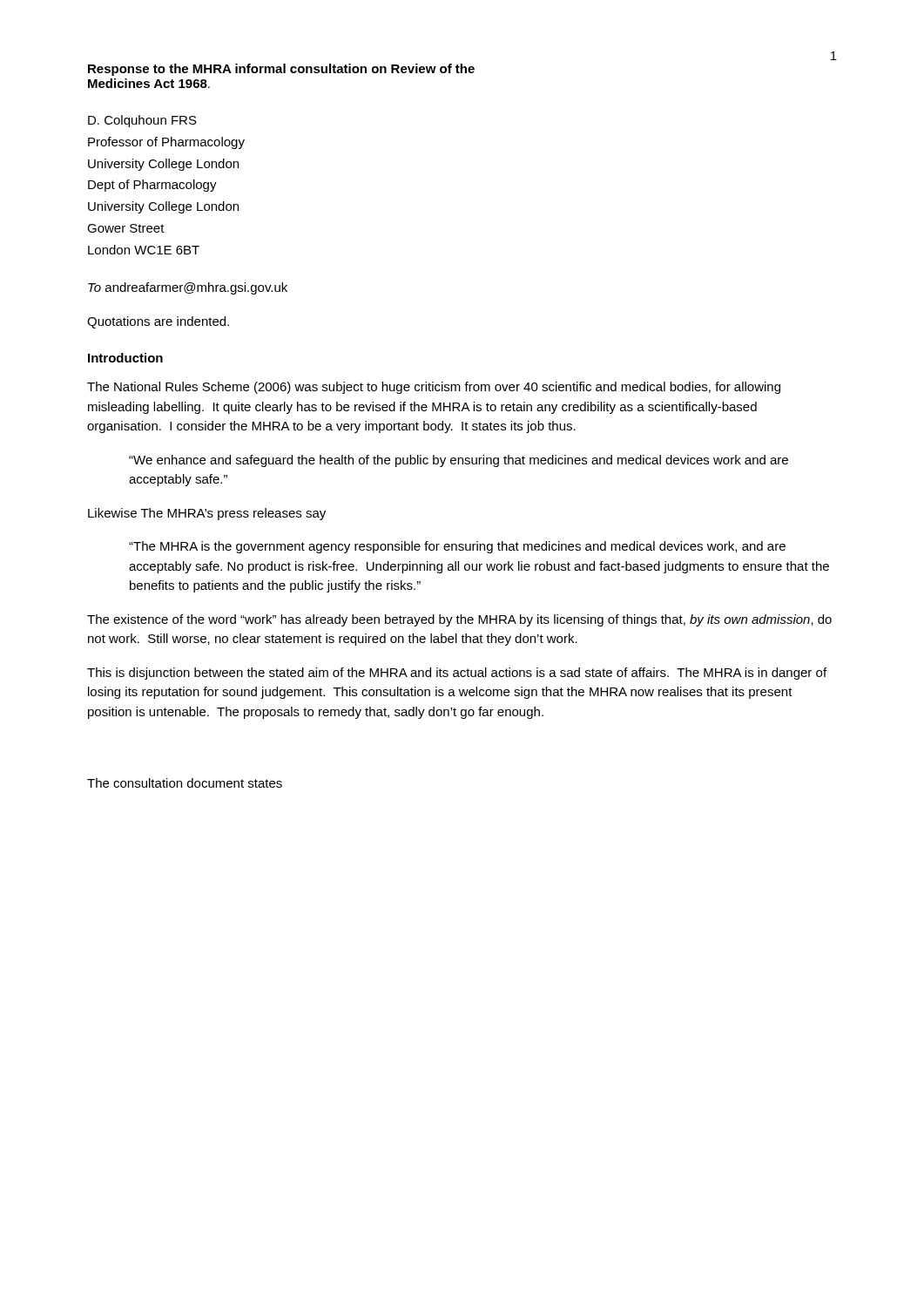Select the passage starting "“The MHRA is the government"
Image resolution: width=924 pixels, height=1307 pixels.
click(x=479, y=566)
